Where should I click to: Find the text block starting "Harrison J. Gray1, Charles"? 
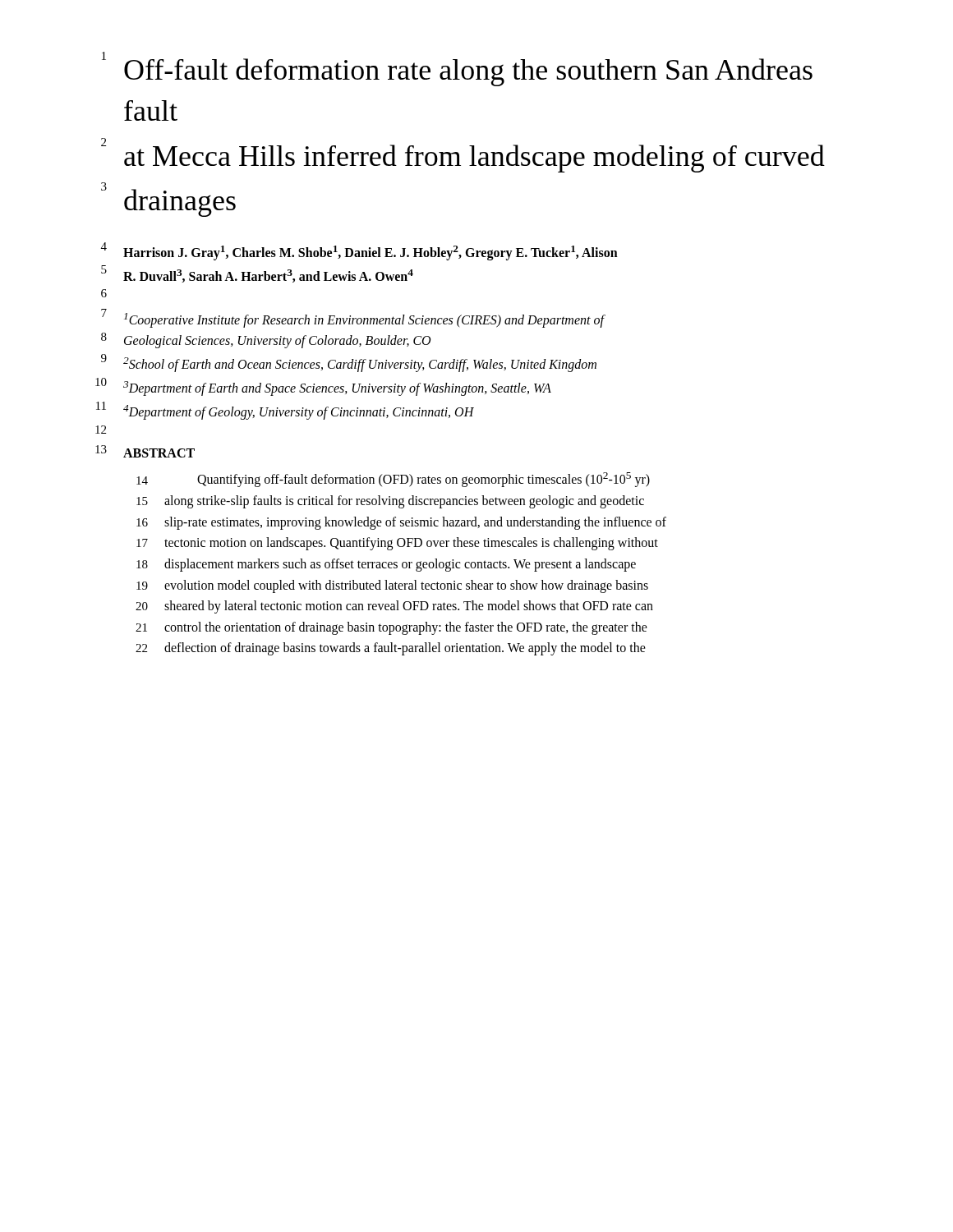(x=370, y=252)
